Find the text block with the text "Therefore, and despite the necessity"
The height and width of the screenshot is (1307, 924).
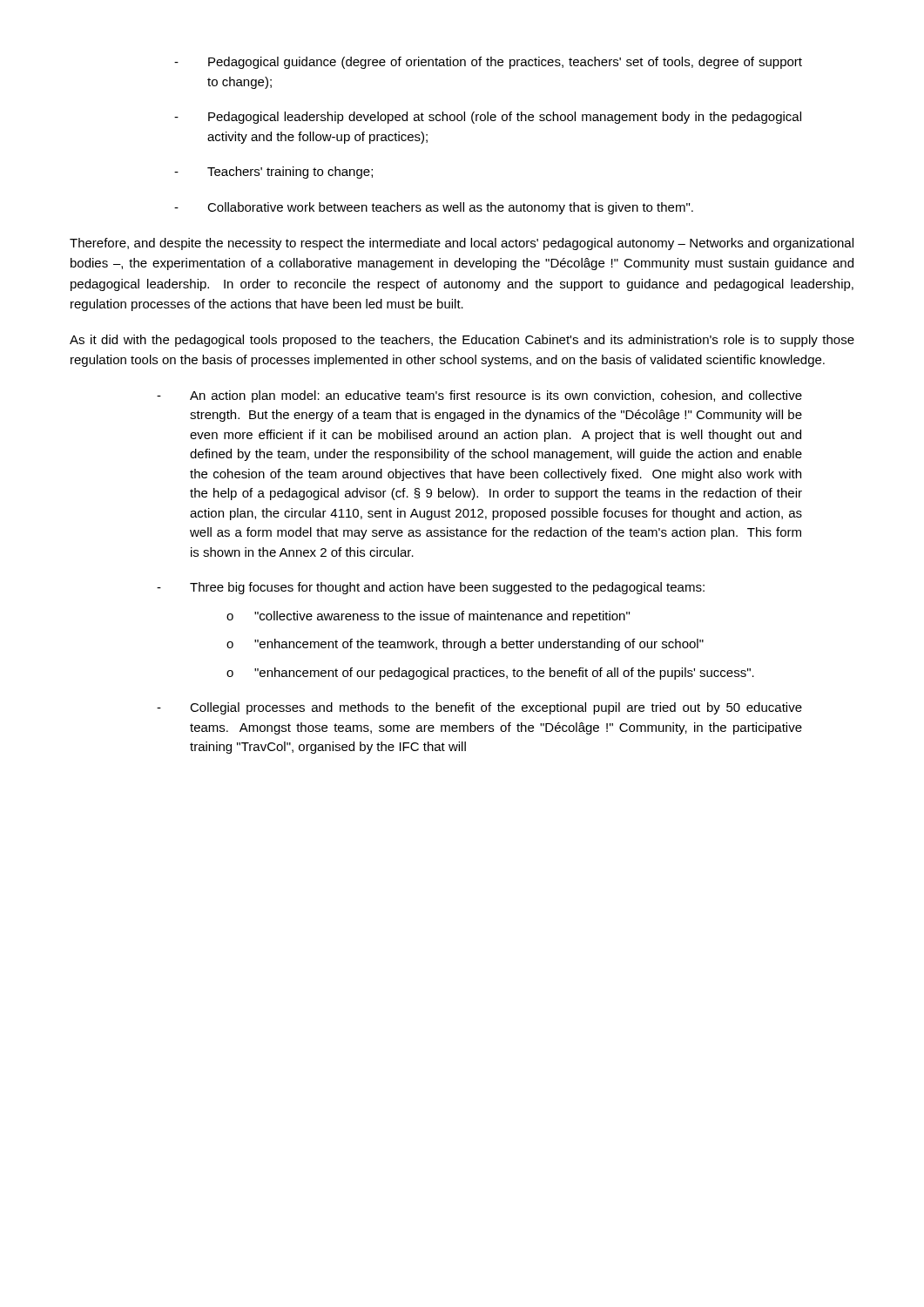pyautogui.click(x=462, y=273)
